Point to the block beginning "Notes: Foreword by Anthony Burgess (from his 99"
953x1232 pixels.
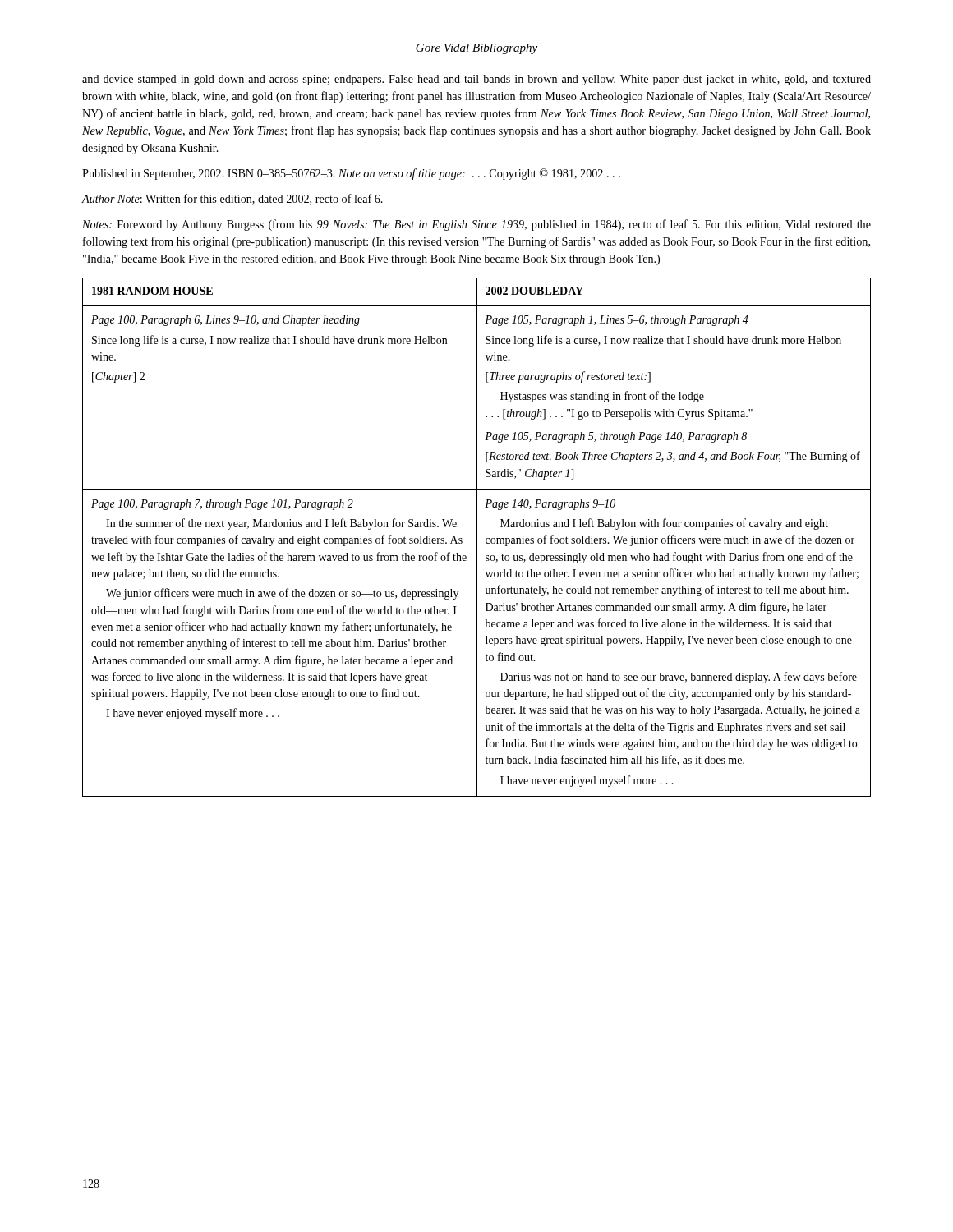tap(476, 241)
